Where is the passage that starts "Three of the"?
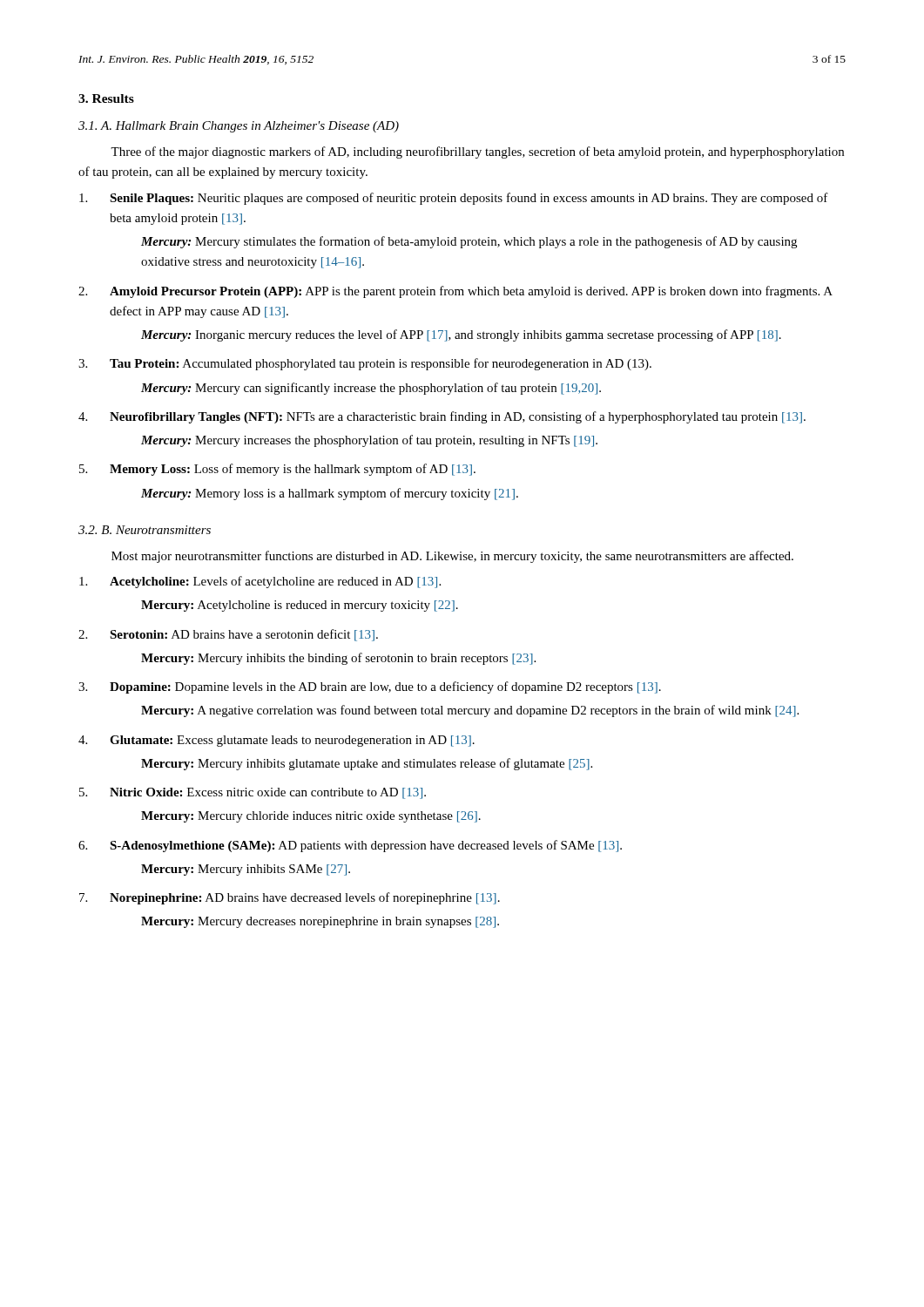 click(x=461, y=162)
